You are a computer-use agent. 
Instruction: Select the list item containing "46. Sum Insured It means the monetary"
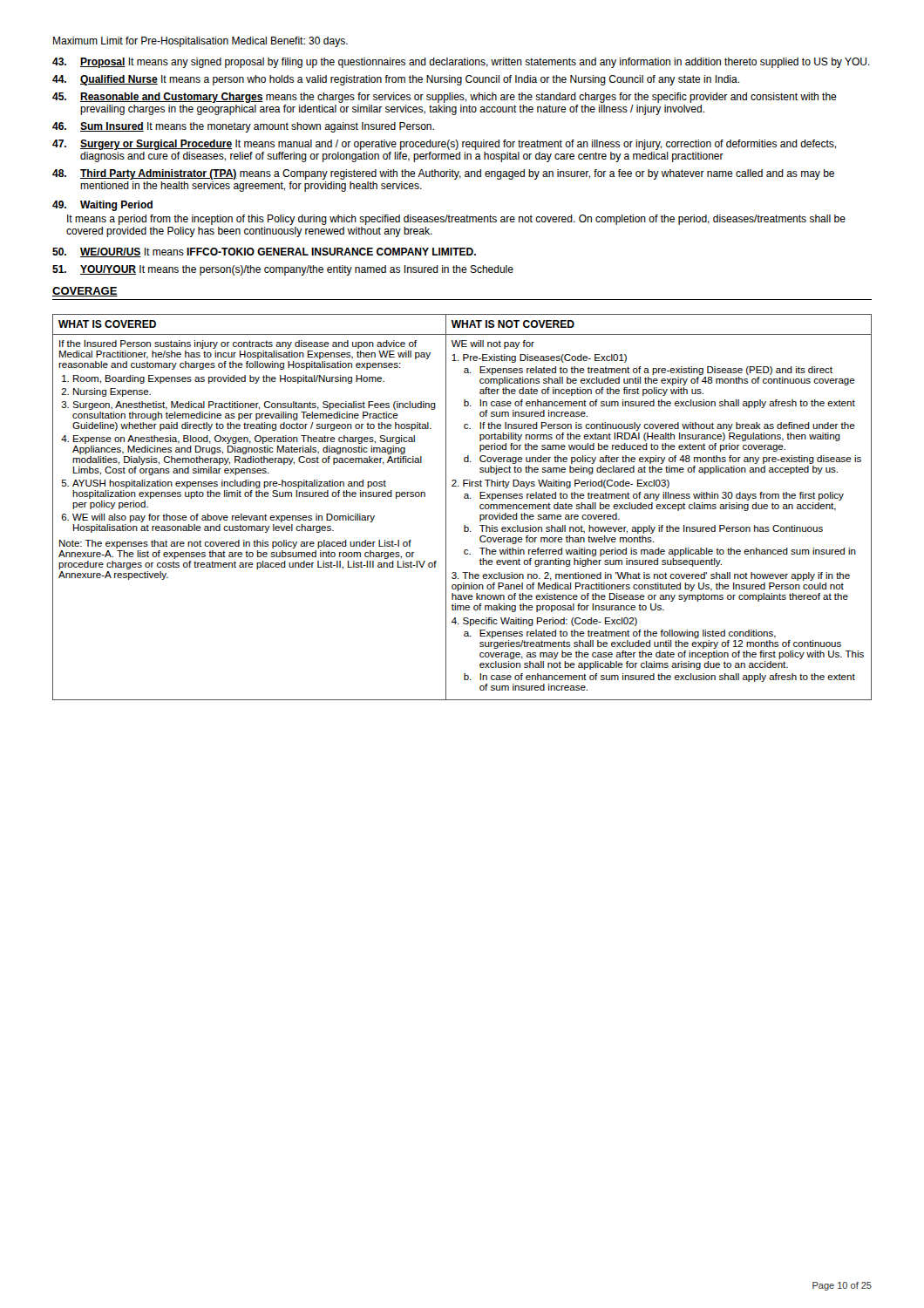coord(243,127)
